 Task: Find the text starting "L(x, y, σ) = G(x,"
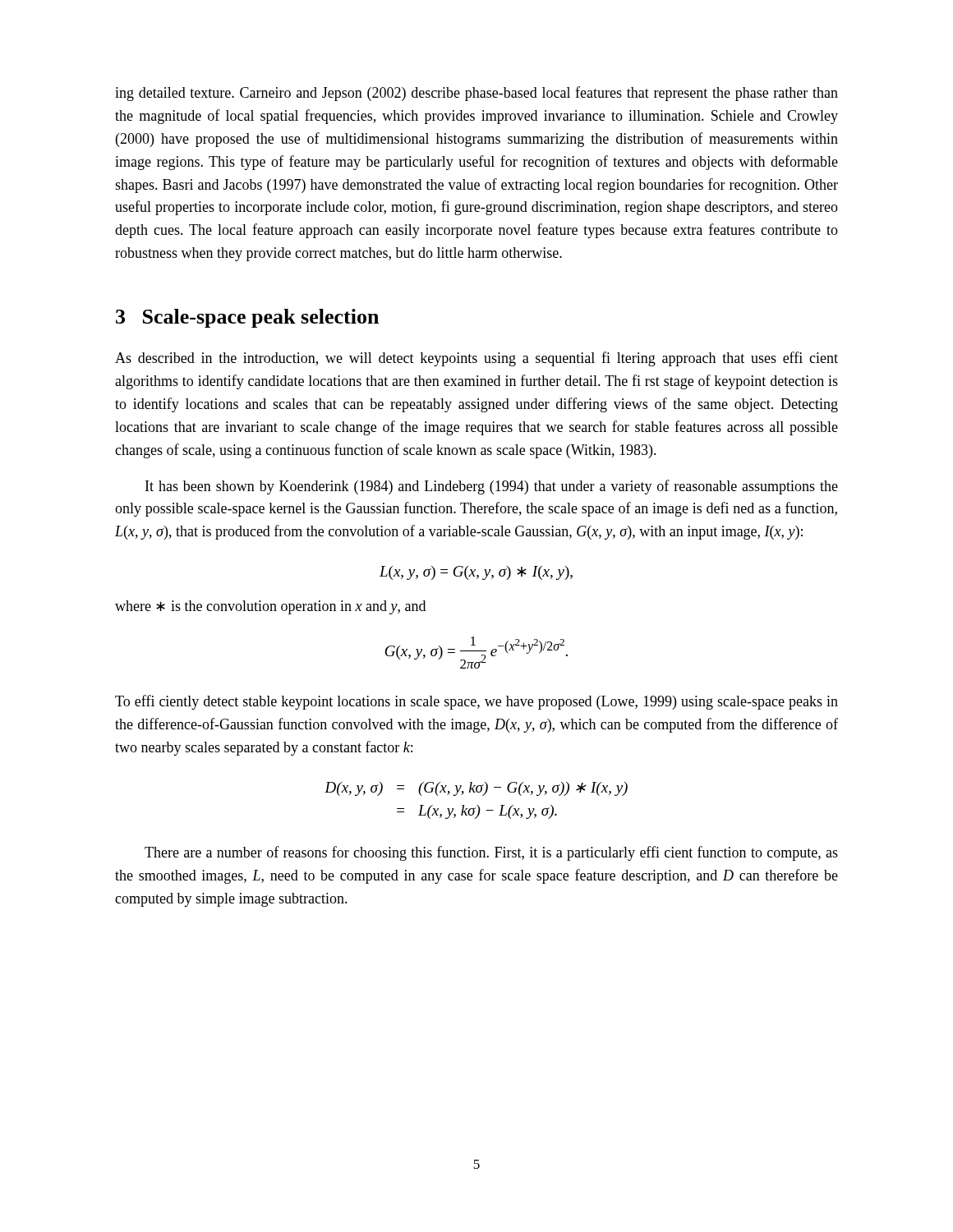pos(476,571)
